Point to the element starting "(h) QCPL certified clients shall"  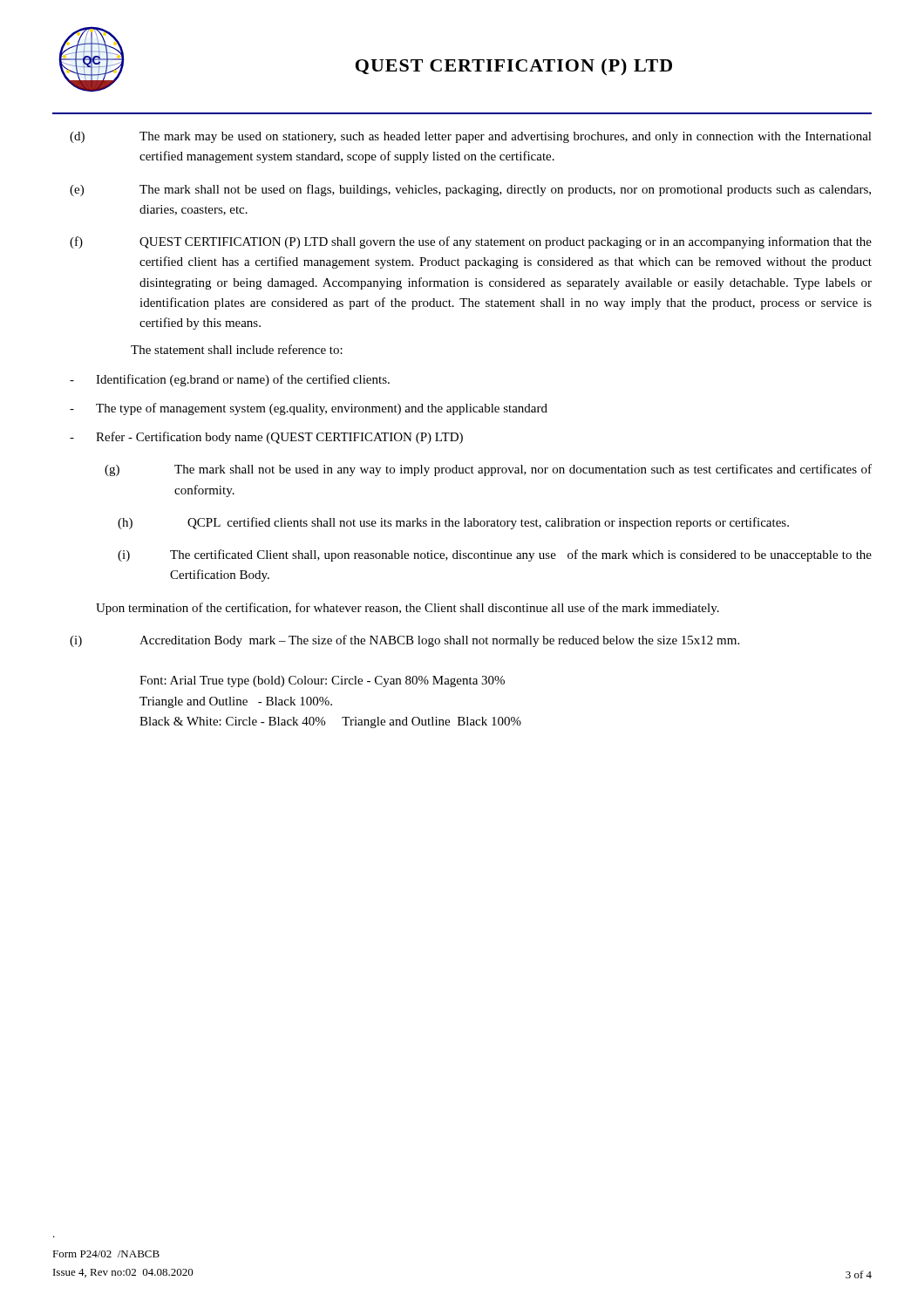point(486,523)
